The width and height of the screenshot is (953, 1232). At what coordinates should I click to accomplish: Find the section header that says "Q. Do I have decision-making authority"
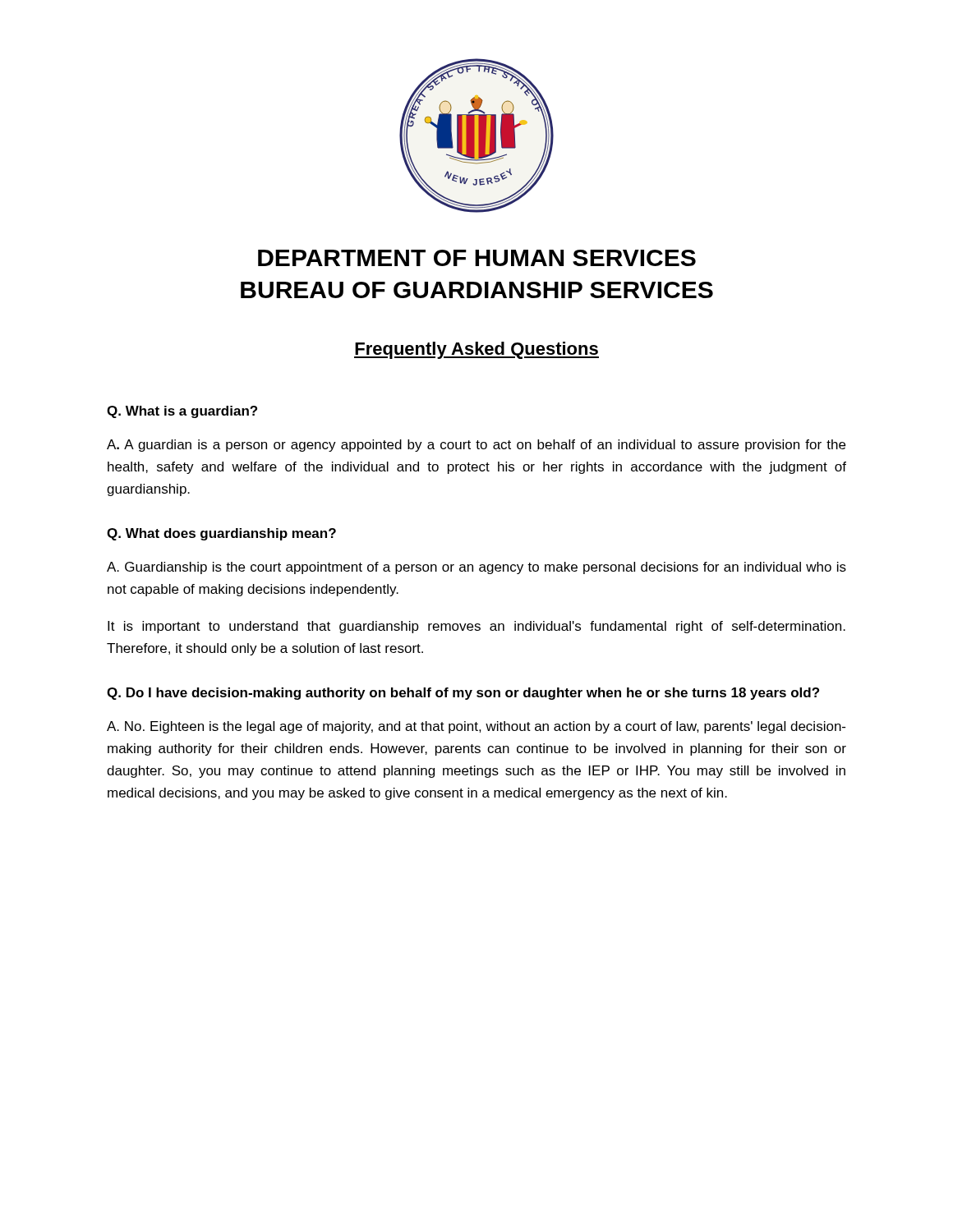pos(463,693)
